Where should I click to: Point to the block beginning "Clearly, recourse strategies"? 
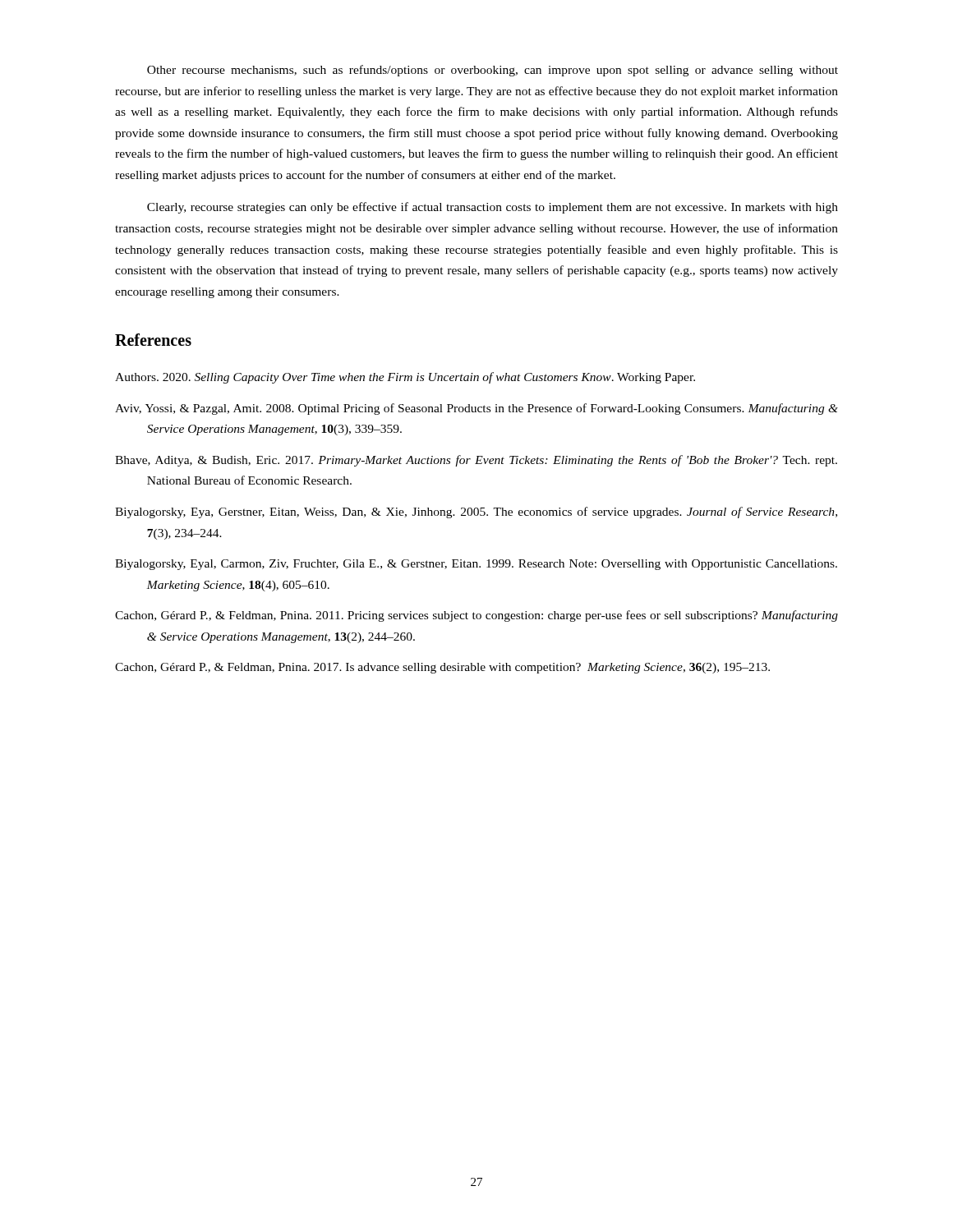pos(476,249)
